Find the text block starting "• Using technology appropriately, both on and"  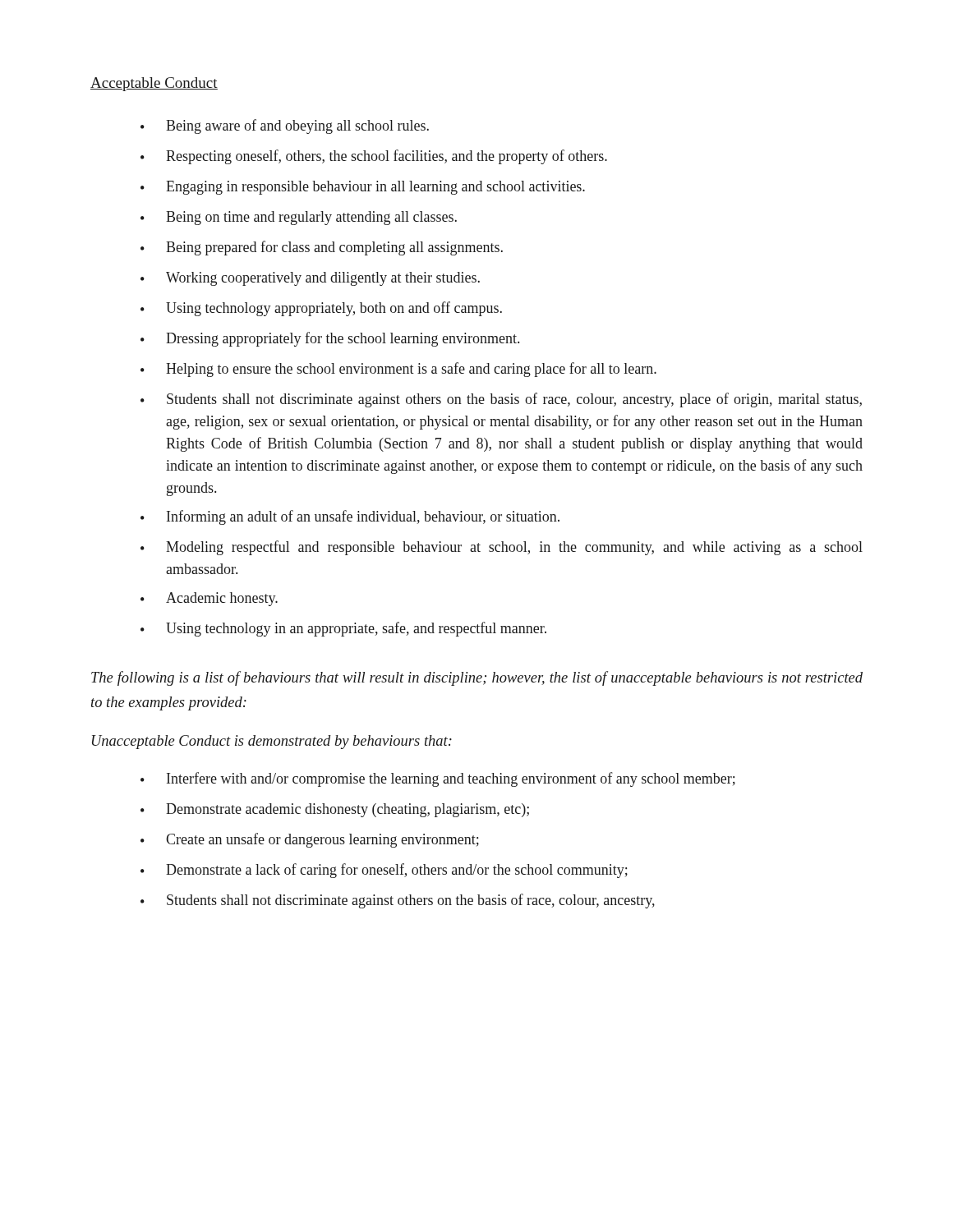tap(501, 309)
